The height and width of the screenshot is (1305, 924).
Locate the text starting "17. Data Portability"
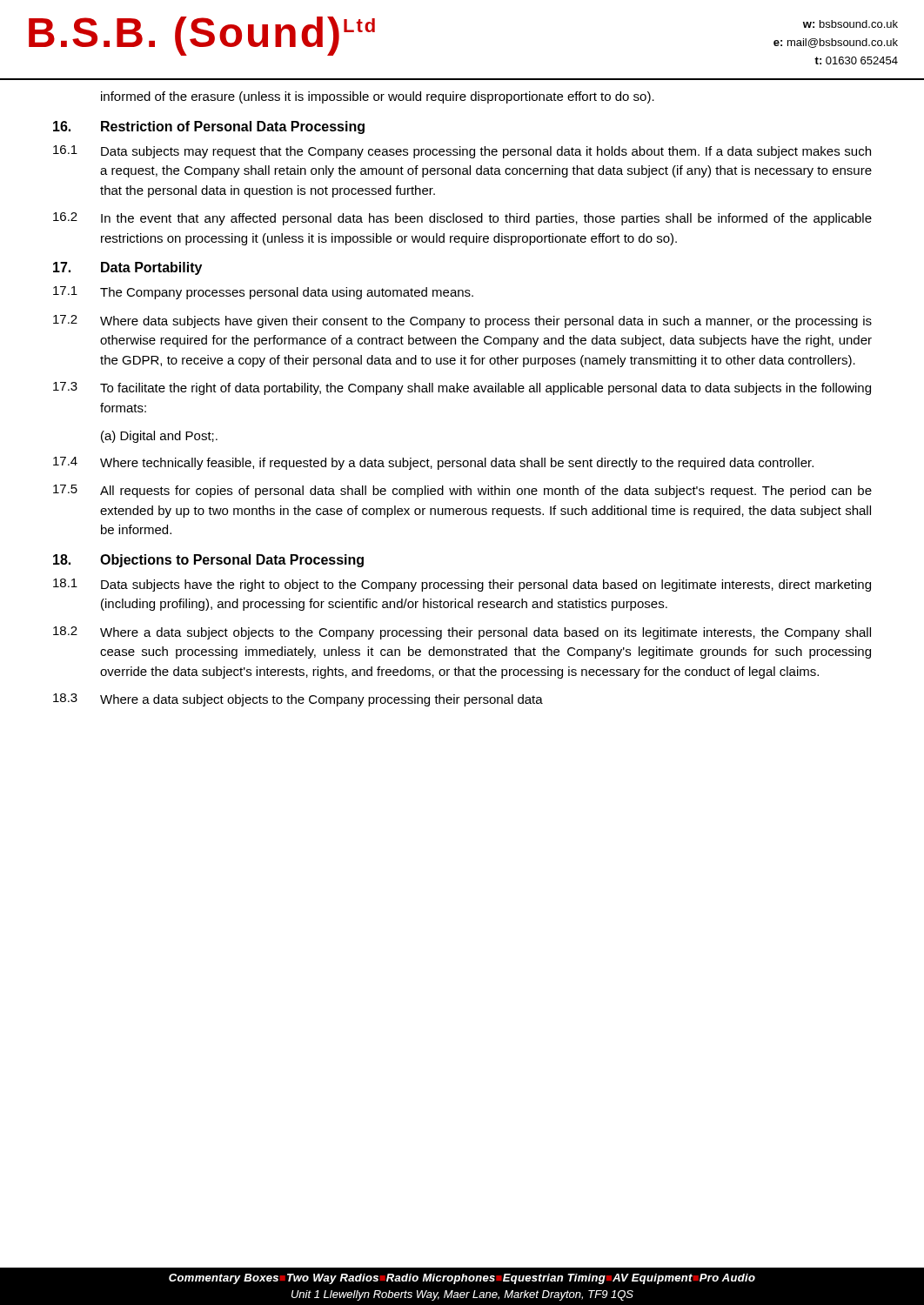127,268
